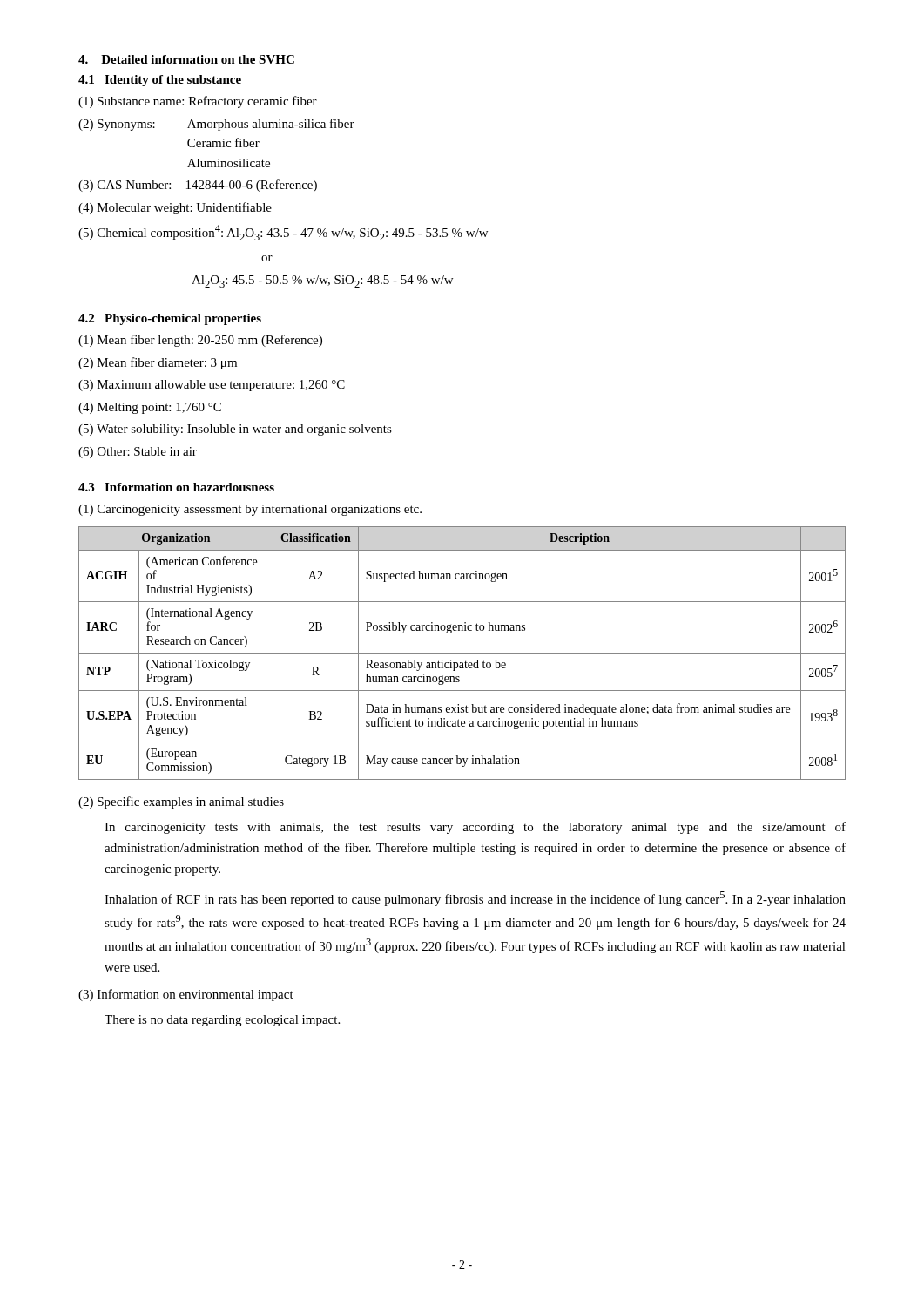Click where it says "4.3 Information on hazardousness"
Screen dimensions: 1307x924
click(176, 487)
